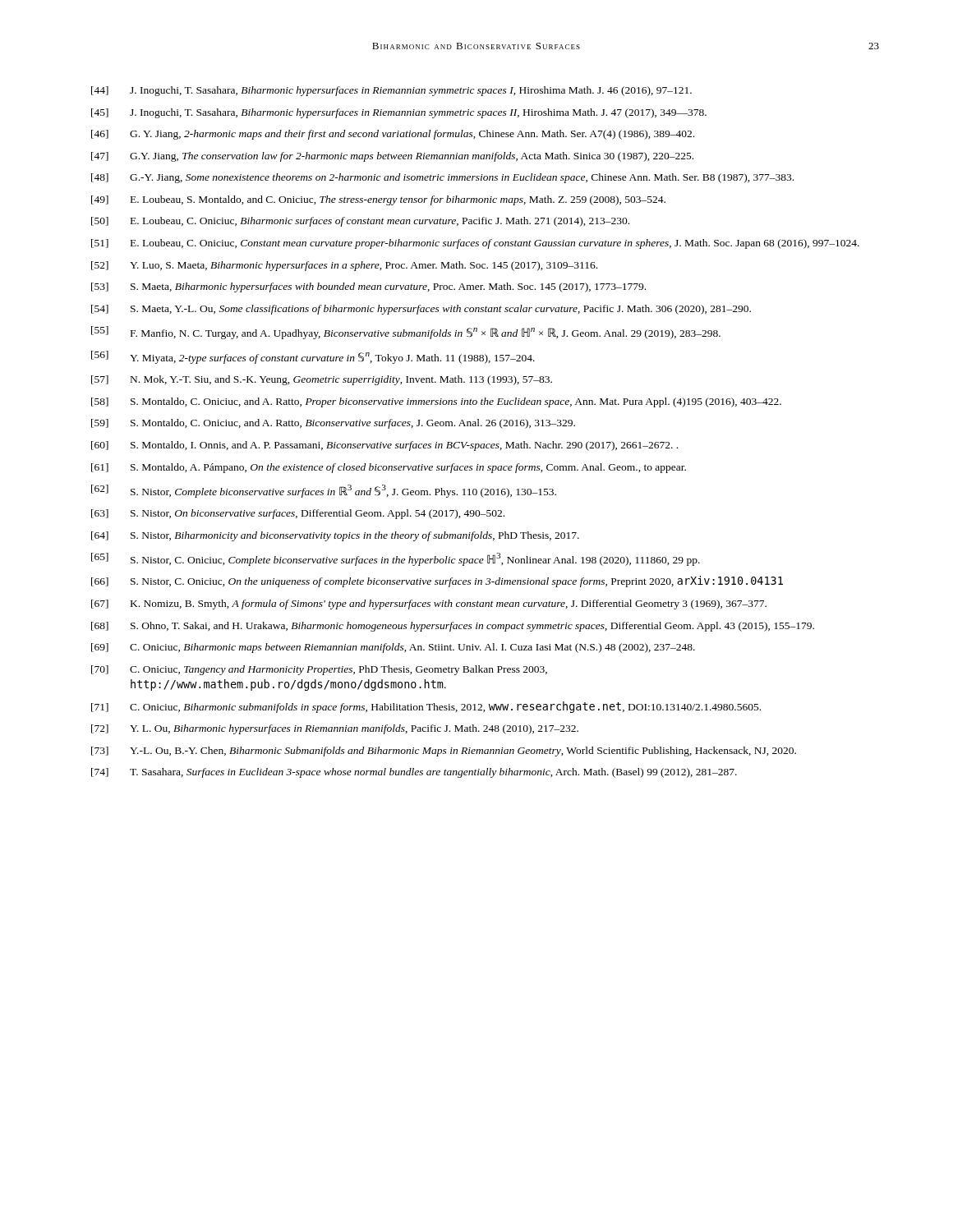Locate the block starting "[63] S. Nistor,"
The width and height of the screenshot is (953, 1232).
476,513
